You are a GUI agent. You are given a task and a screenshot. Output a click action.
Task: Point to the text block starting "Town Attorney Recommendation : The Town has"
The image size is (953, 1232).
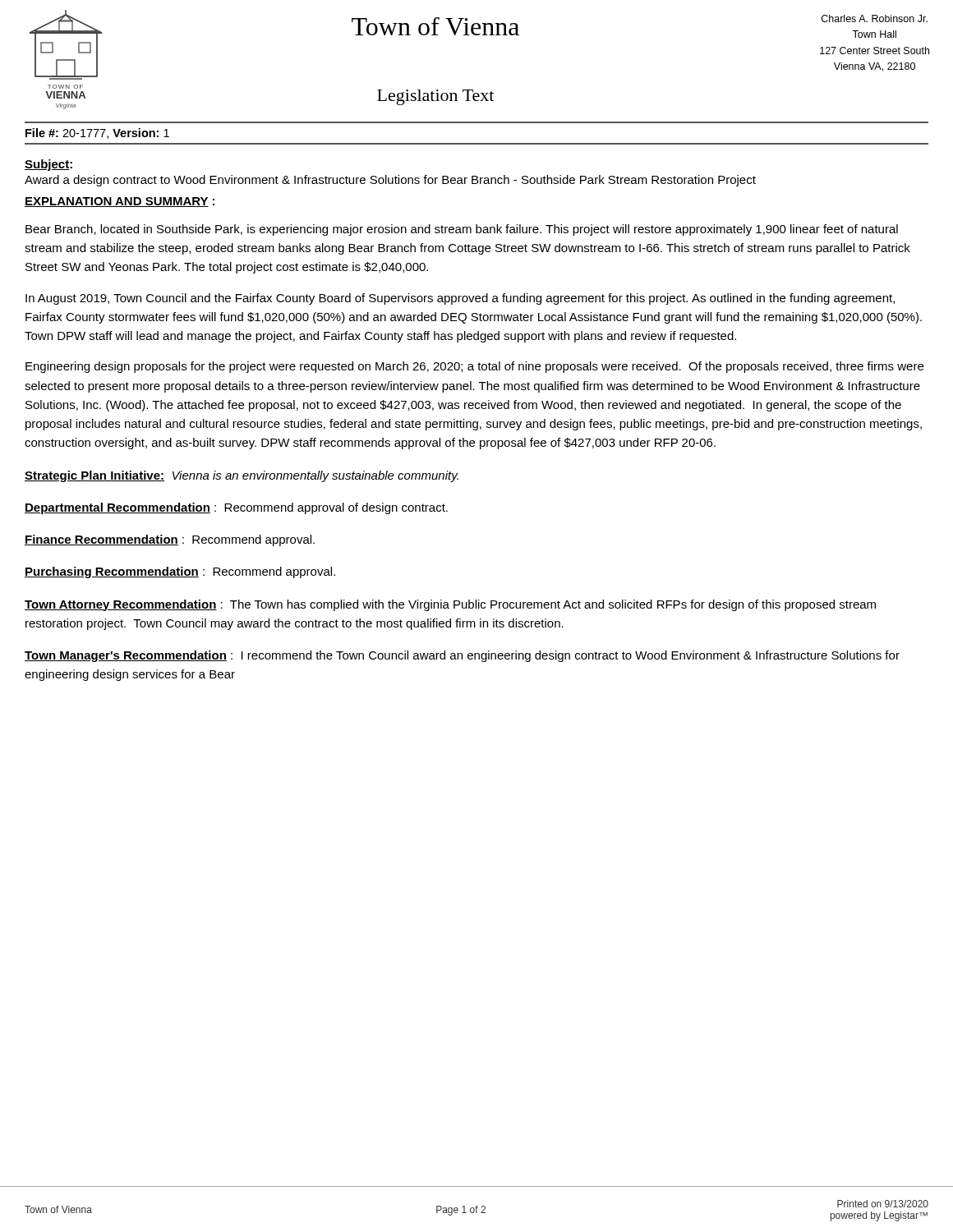pos(451,613)
